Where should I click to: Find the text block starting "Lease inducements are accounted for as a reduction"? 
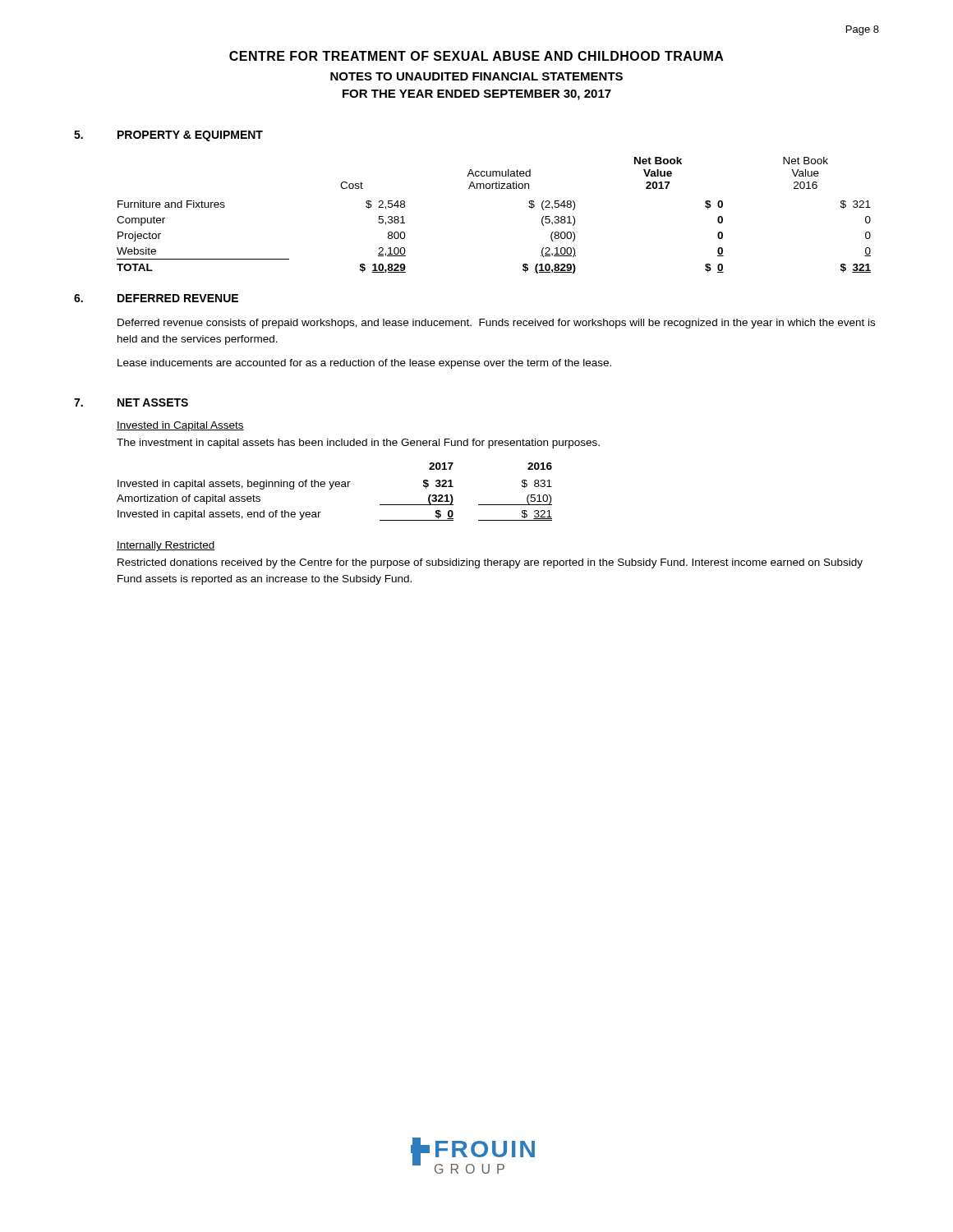[365, 363]
